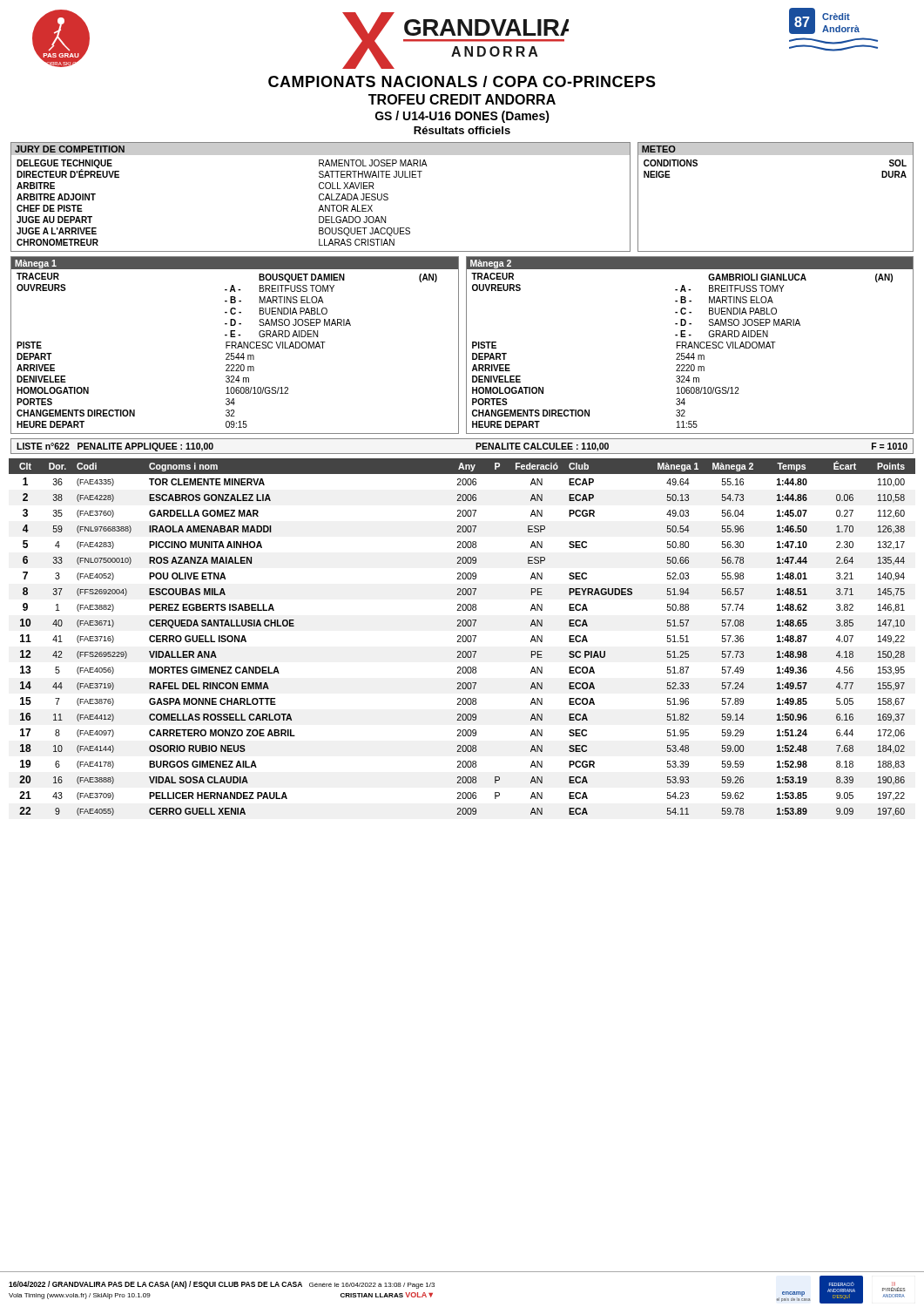Navigate to the block starting "LISTE n°622 PENALITE APPLIQUEE"

tap(462, 446)
